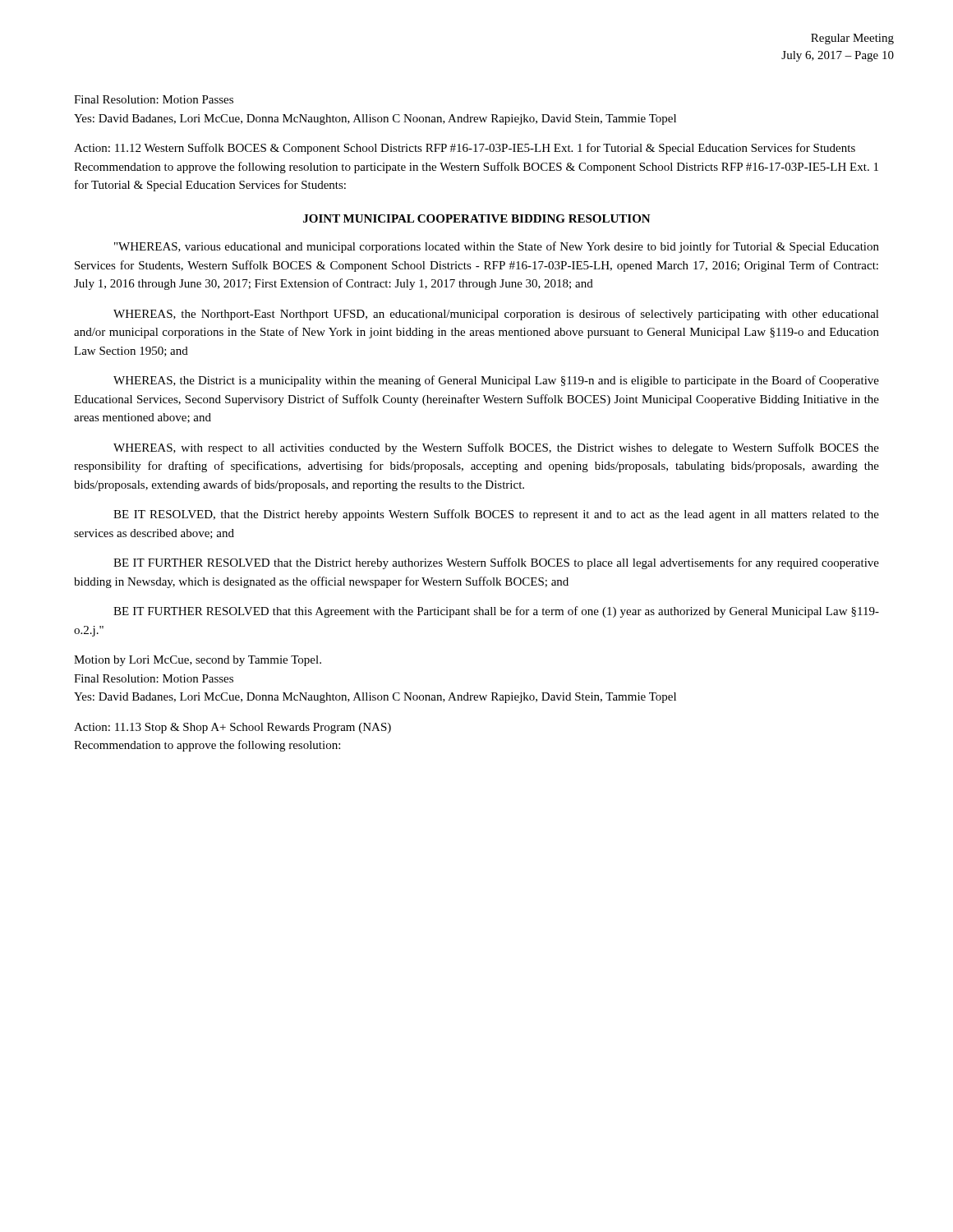Image resolution: width=953 pixels, height=1232 pixels.
Task: Point to the block starting "JOINT MUNICIPAL COOPERATIVE BIDDING RESOLUTION"
Action: [476, 218]
